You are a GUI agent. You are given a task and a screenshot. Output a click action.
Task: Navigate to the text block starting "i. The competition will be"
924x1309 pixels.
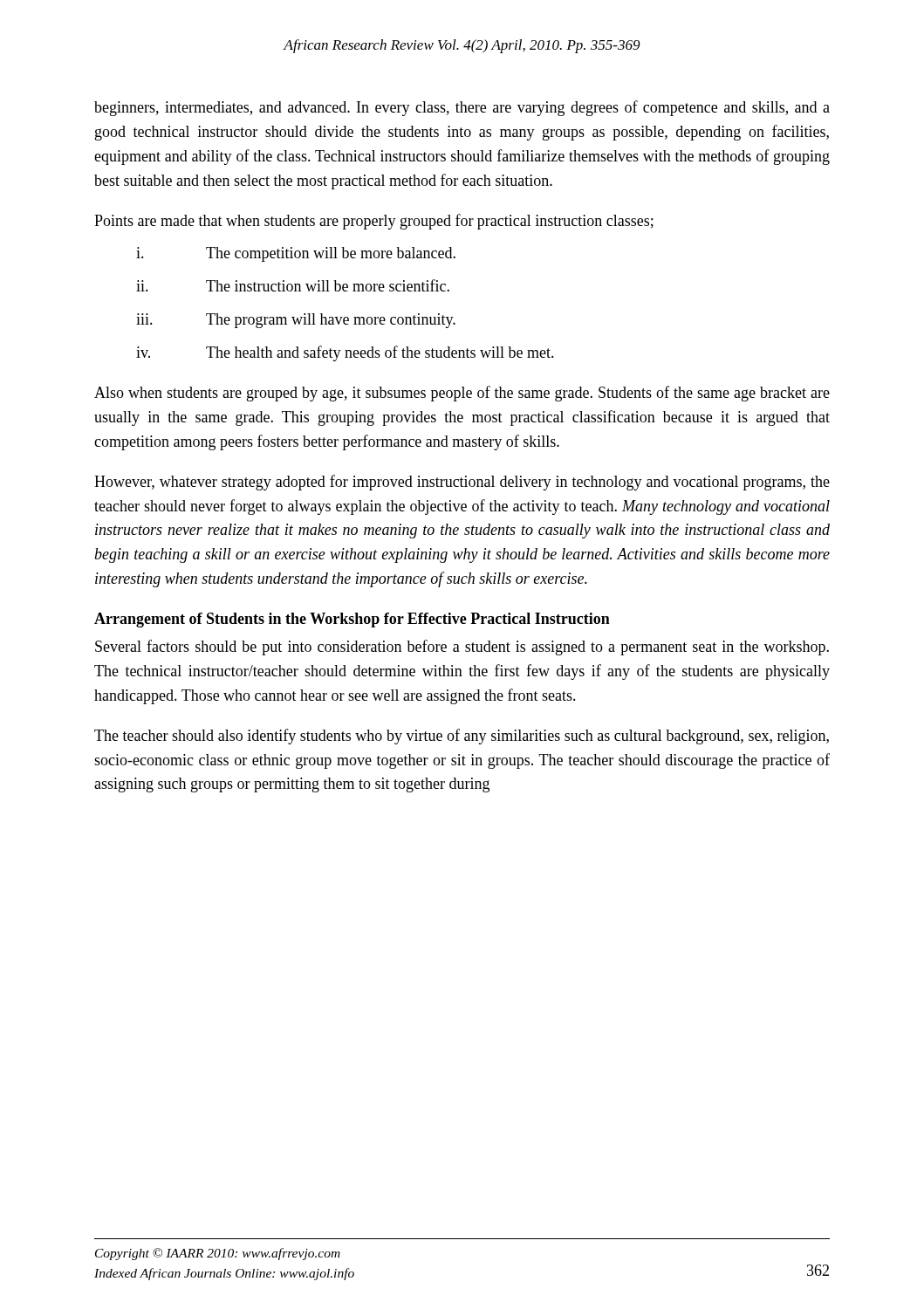[x=462, y=254]
